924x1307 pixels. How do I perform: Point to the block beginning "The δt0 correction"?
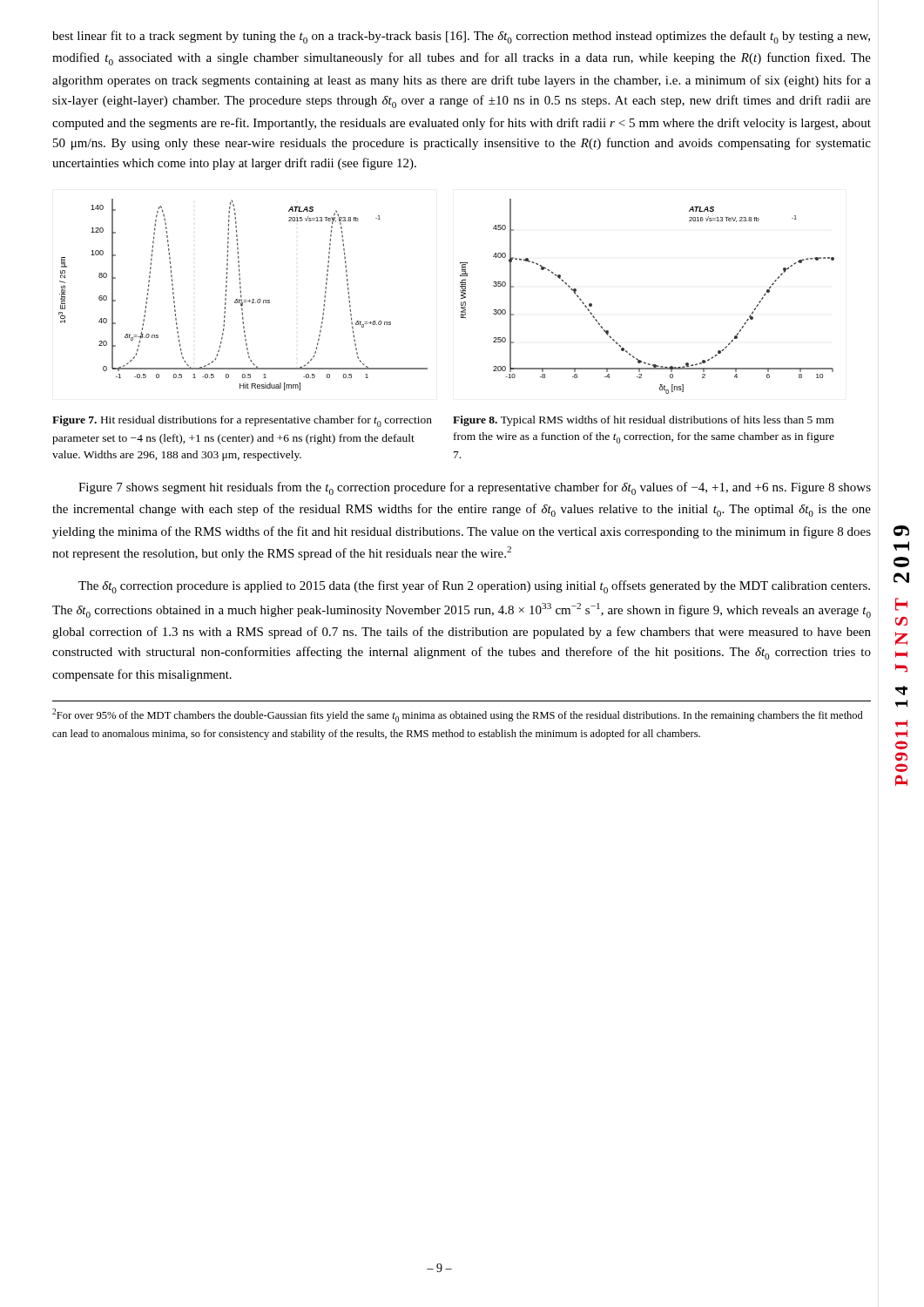click(x=462, y=630)
